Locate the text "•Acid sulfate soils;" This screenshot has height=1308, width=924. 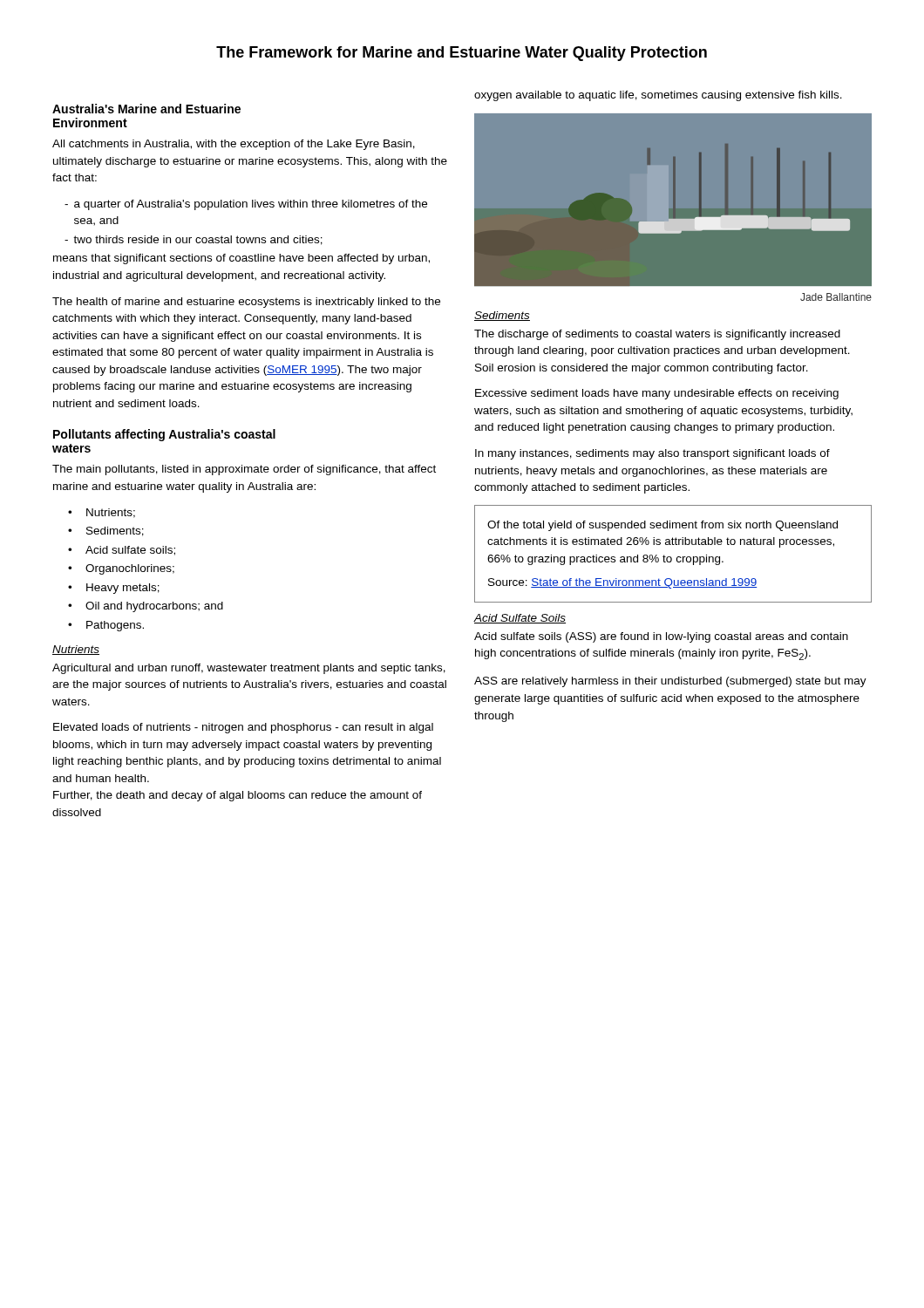(122, 550)
